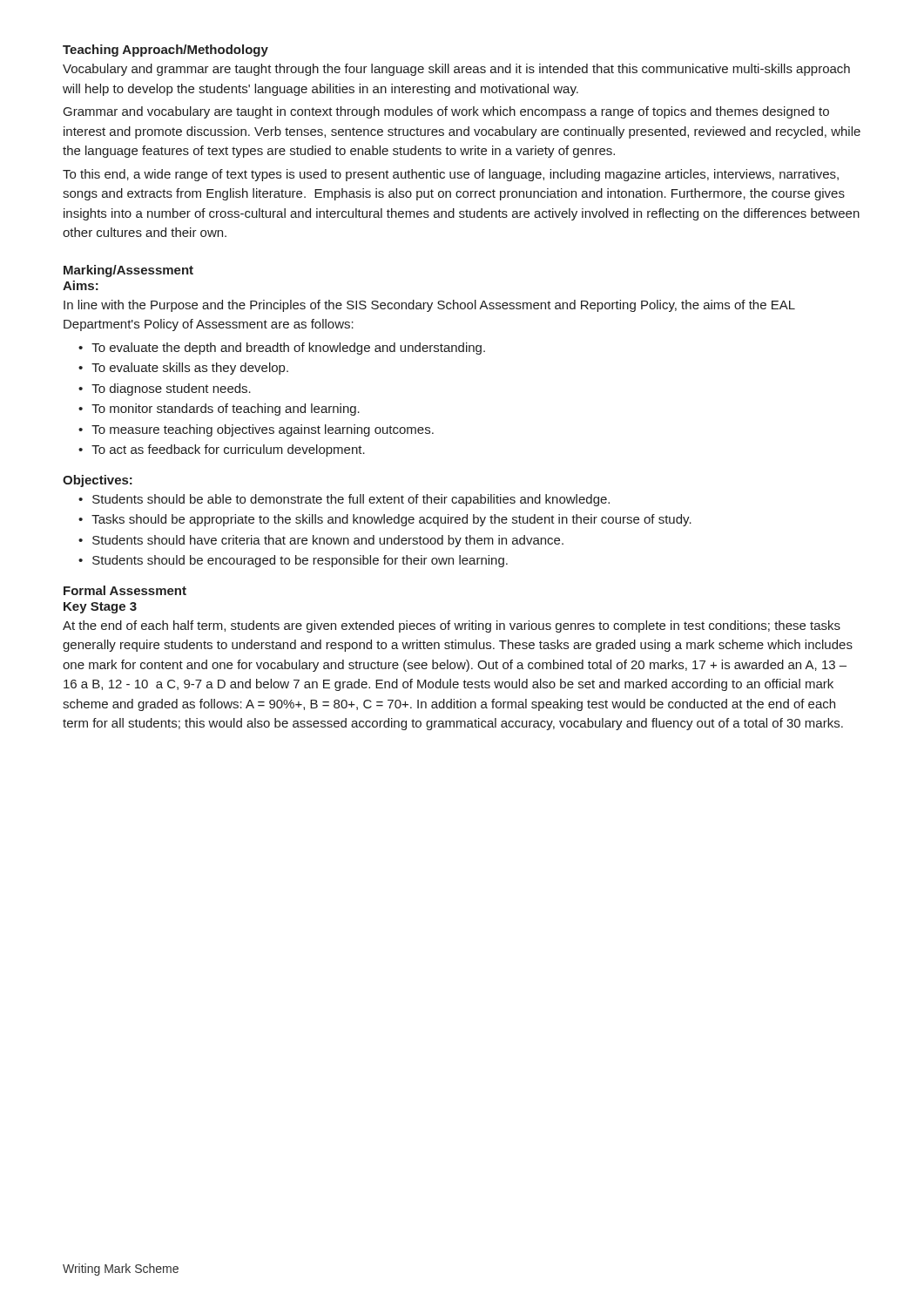This screenshot has width=924, height=1307.
Task: Select the list item with the text "•To measure teaching objectives against learning"
Action: click(x=256, y=429)
